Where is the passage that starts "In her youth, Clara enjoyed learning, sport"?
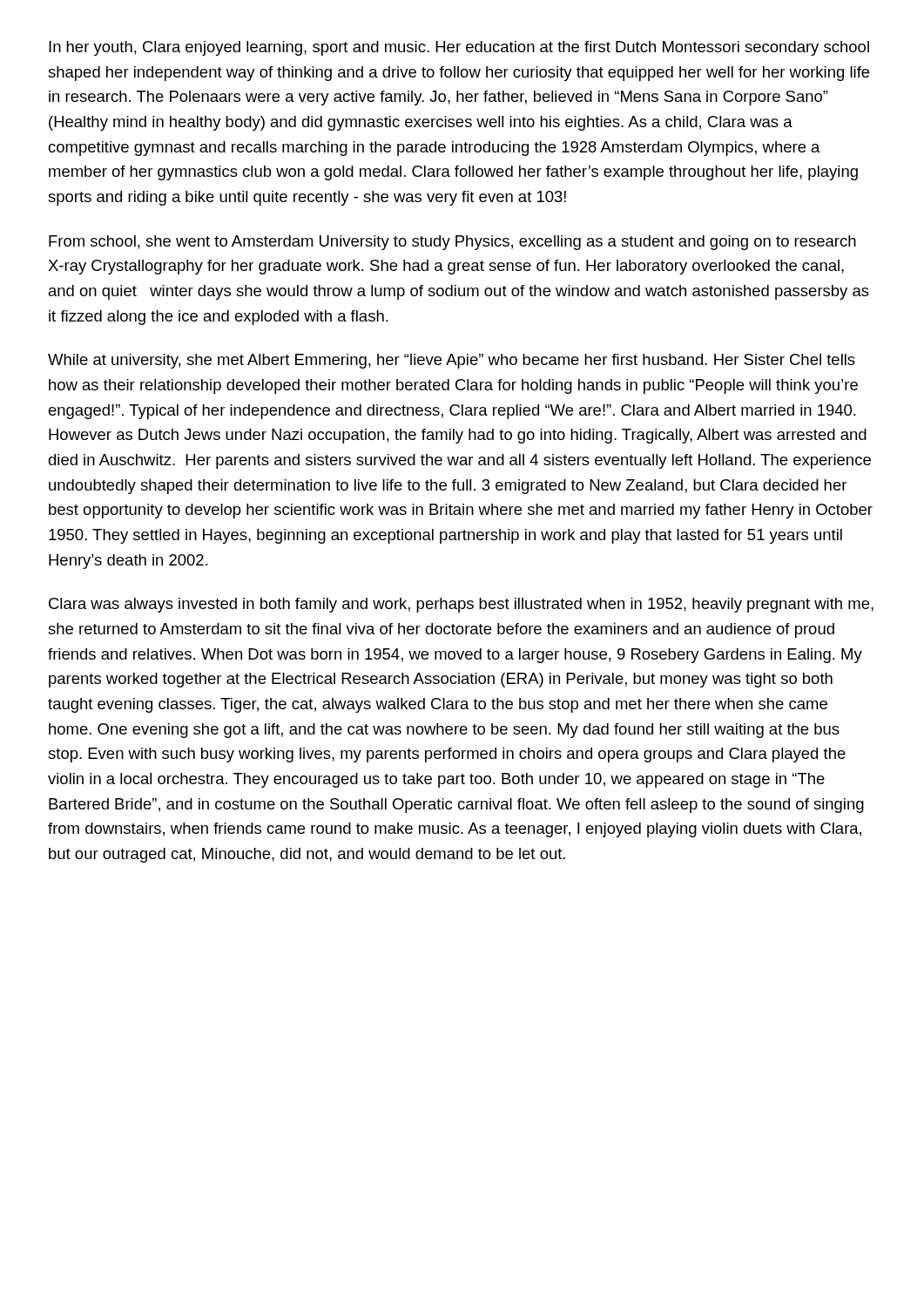This screenshot has height=1307, width=924. click(459, 122)
